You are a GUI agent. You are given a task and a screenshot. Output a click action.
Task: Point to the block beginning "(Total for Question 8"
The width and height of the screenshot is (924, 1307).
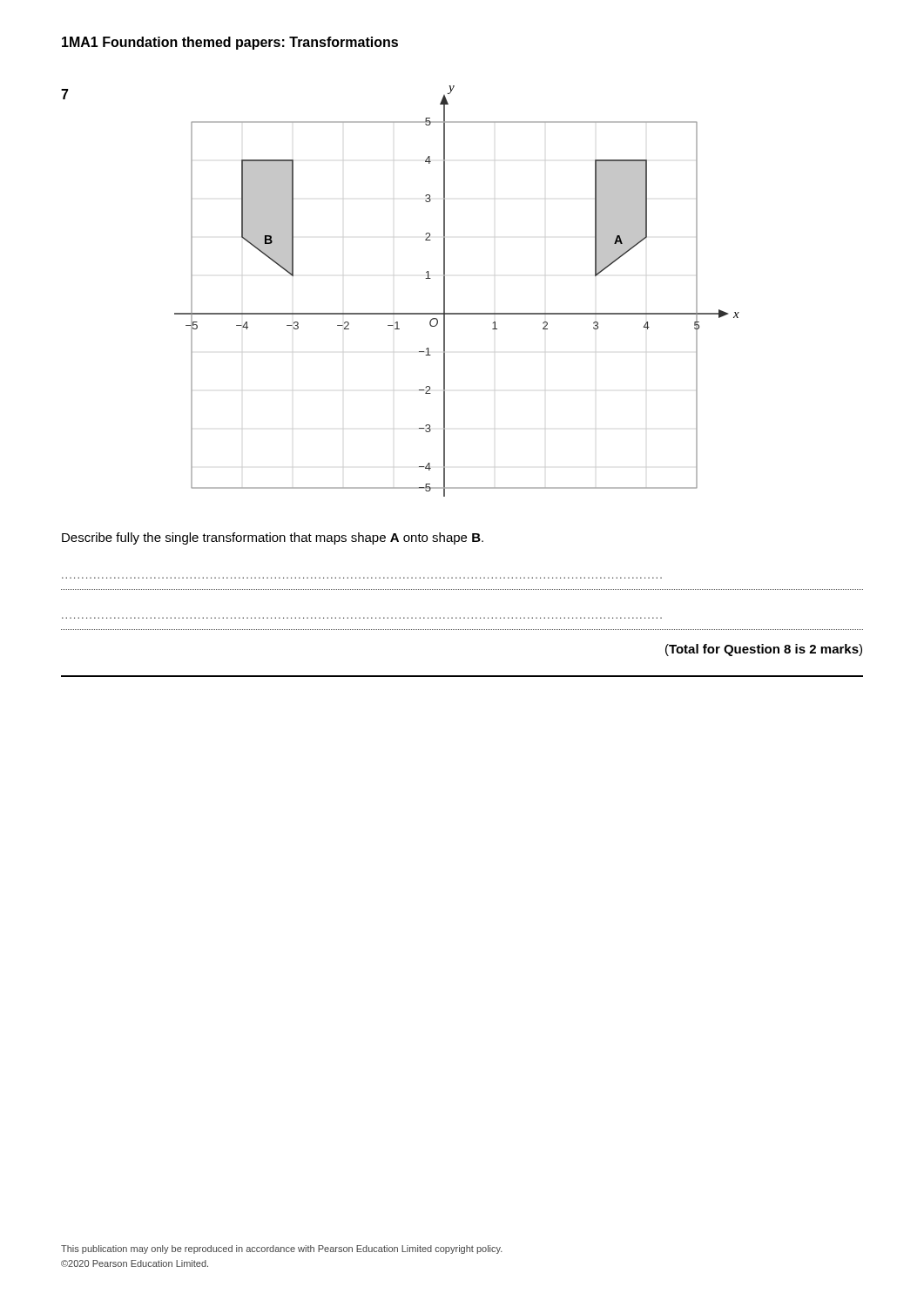(x=764, y=649)
